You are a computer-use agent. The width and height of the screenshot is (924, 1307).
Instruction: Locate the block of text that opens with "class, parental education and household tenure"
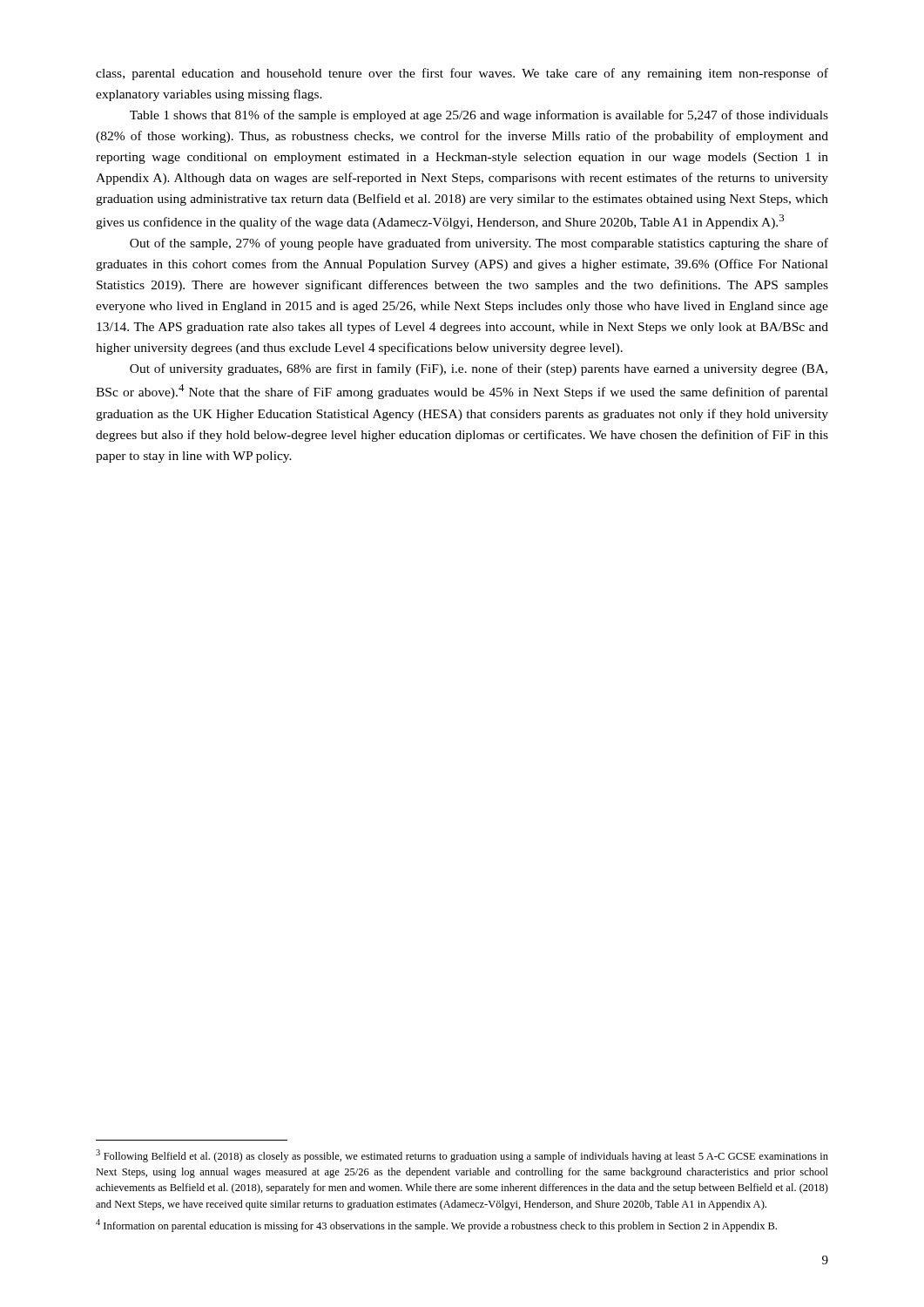[x=462, y=264]
